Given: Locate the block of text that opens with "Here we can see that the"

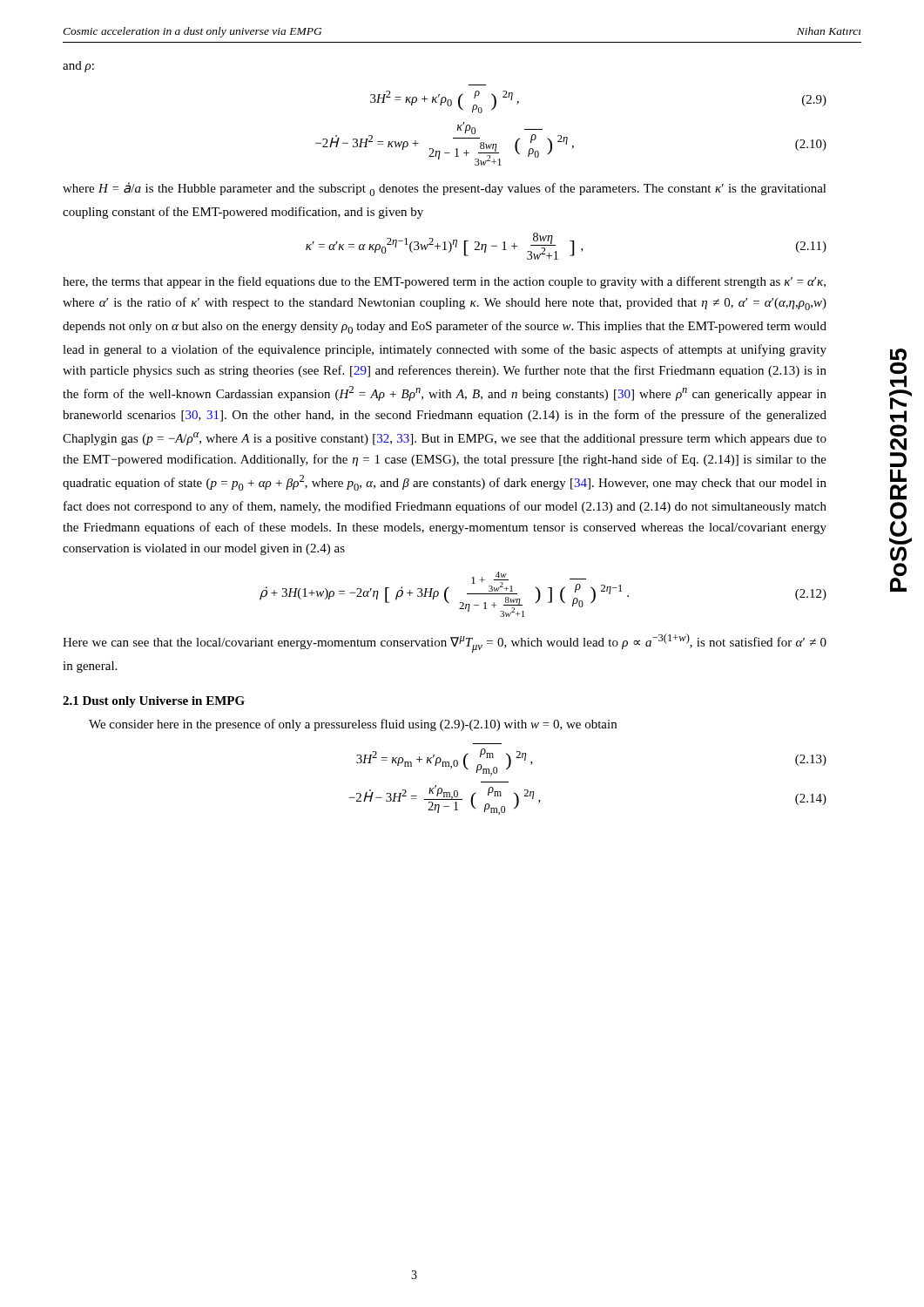Looking at the screenshot, I should (x=445, y=652).
